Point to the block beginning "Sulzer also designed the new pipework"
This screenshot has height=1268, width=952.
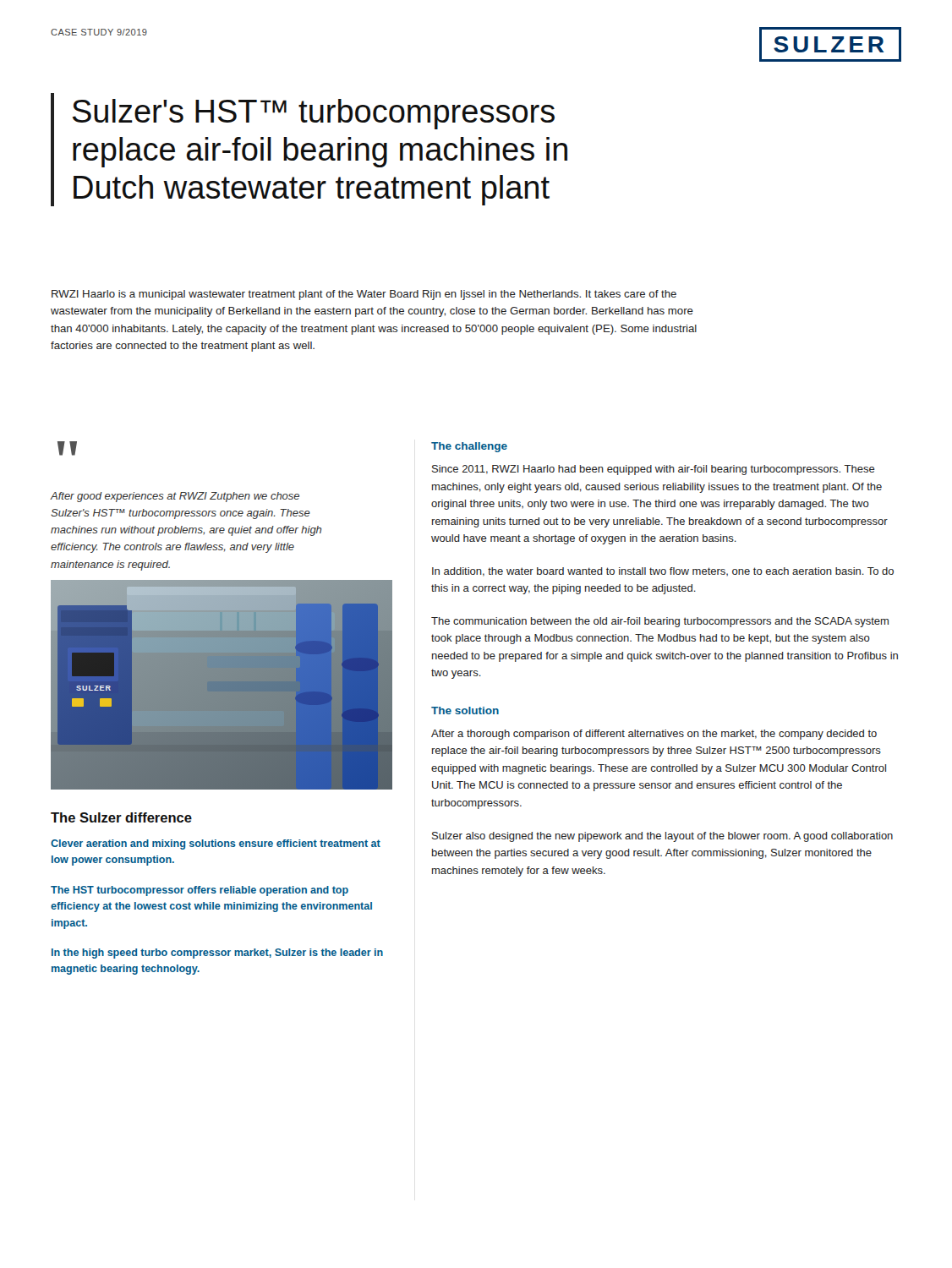click(x=662, y=853)
